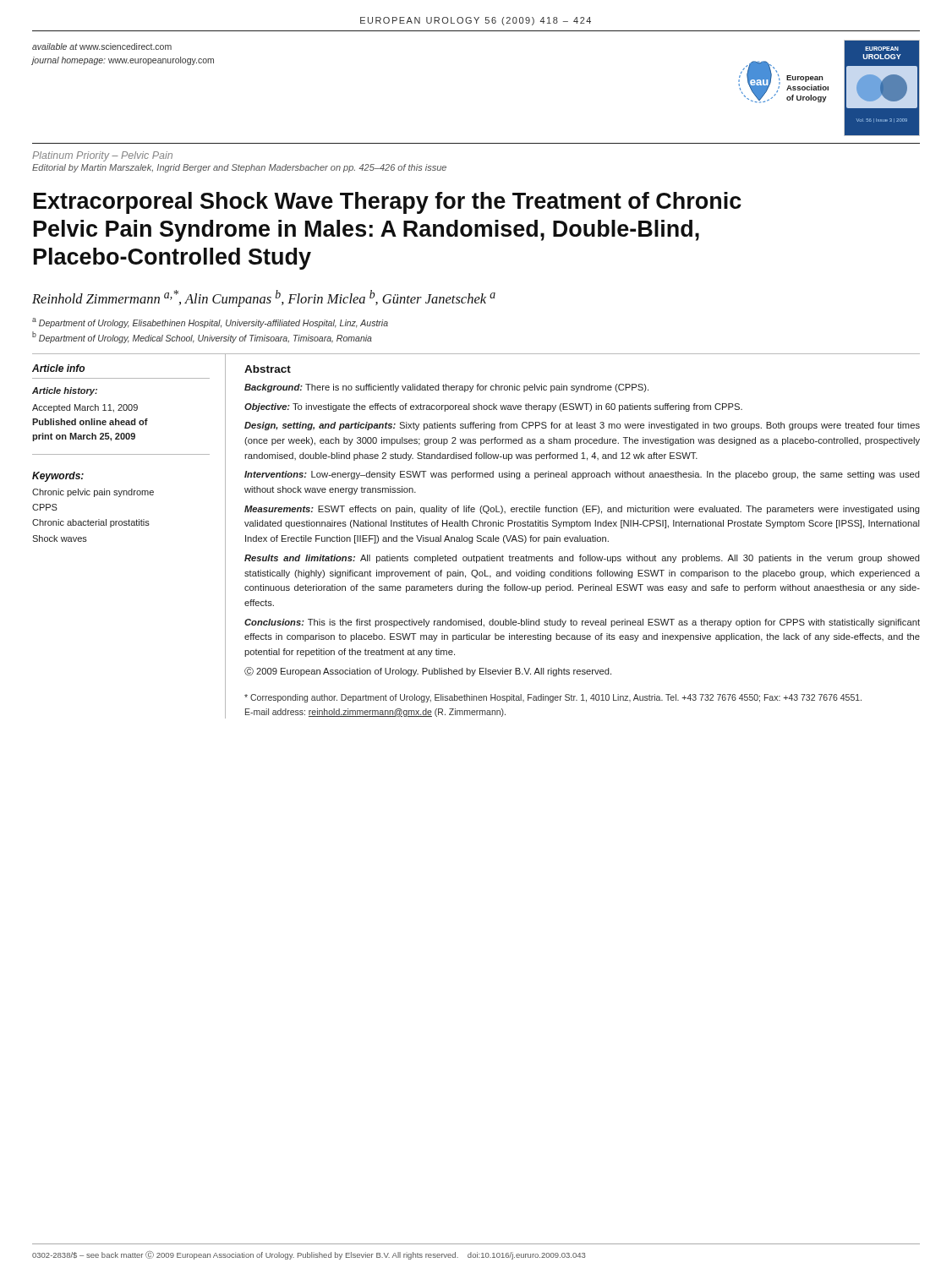Locate the block starting "Corresponding author. Department"
952x1268 pixels.
553,705
